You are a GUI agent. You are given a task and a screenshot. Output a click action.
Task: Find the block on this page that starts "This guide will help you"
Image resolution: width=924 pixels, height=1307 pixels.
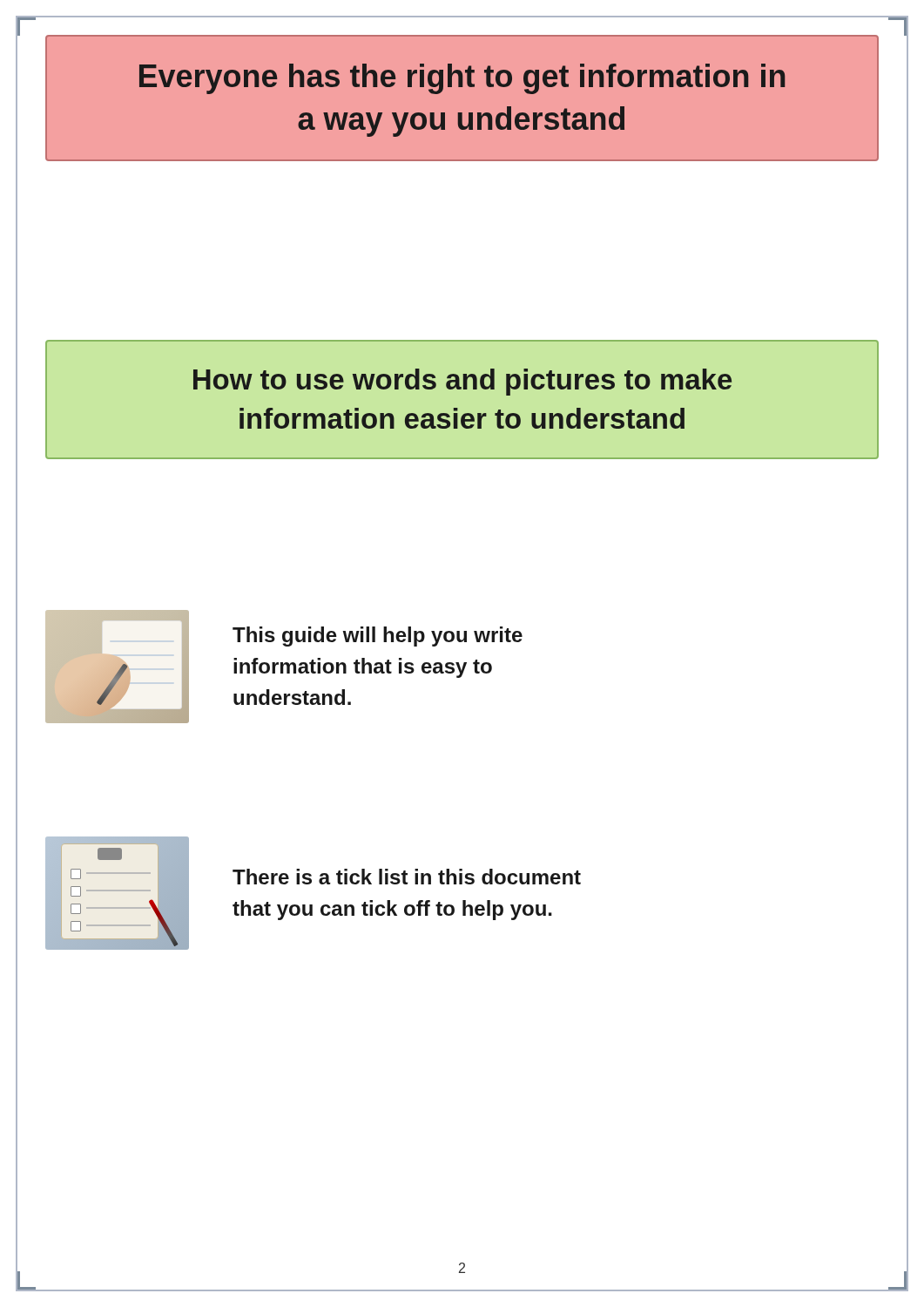[378, 637]
